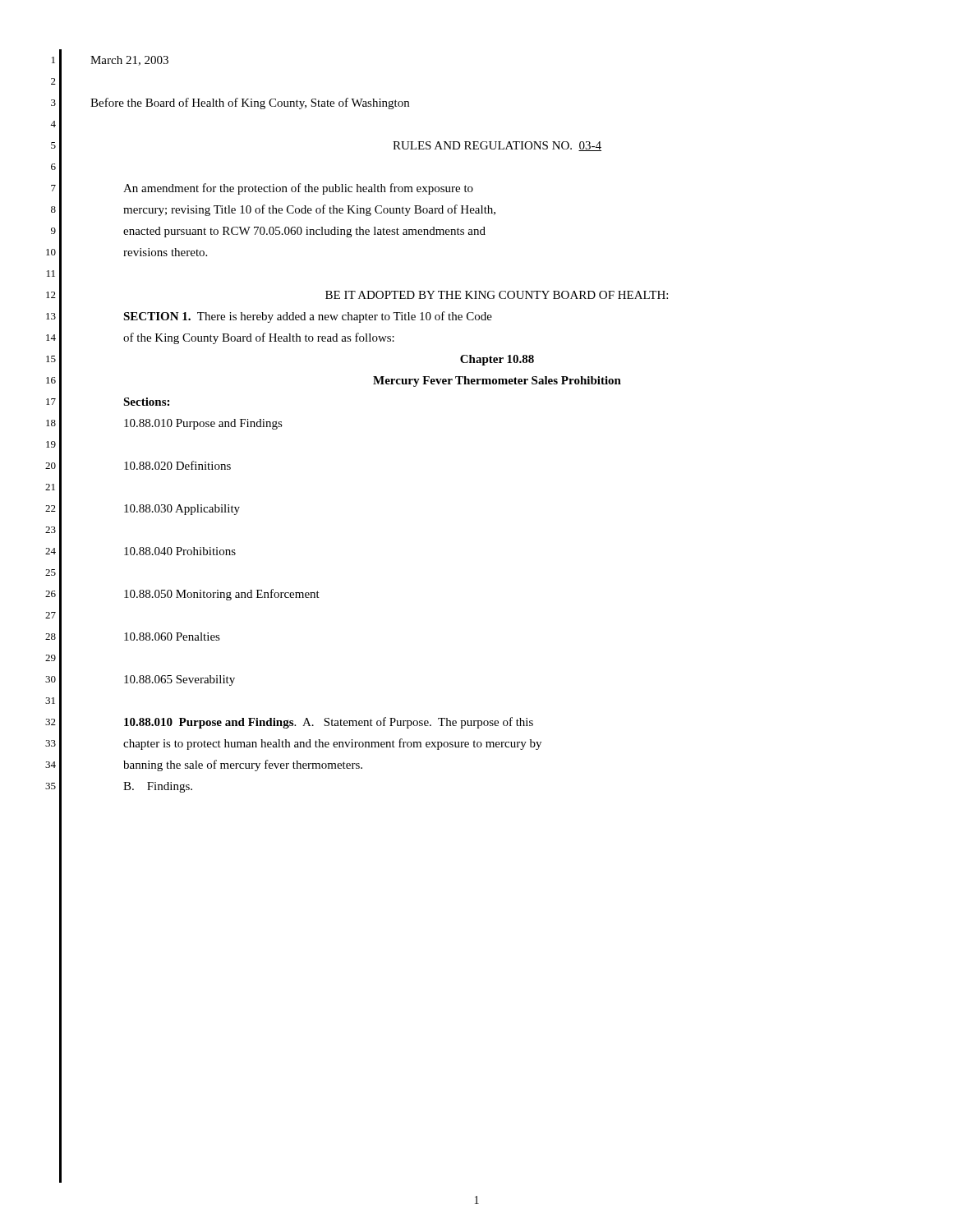Click on the text starting "10.88.040 Prohibitions"
Image resolution: width=953 pixels, height=1232 pixels.
pos(180,551)
